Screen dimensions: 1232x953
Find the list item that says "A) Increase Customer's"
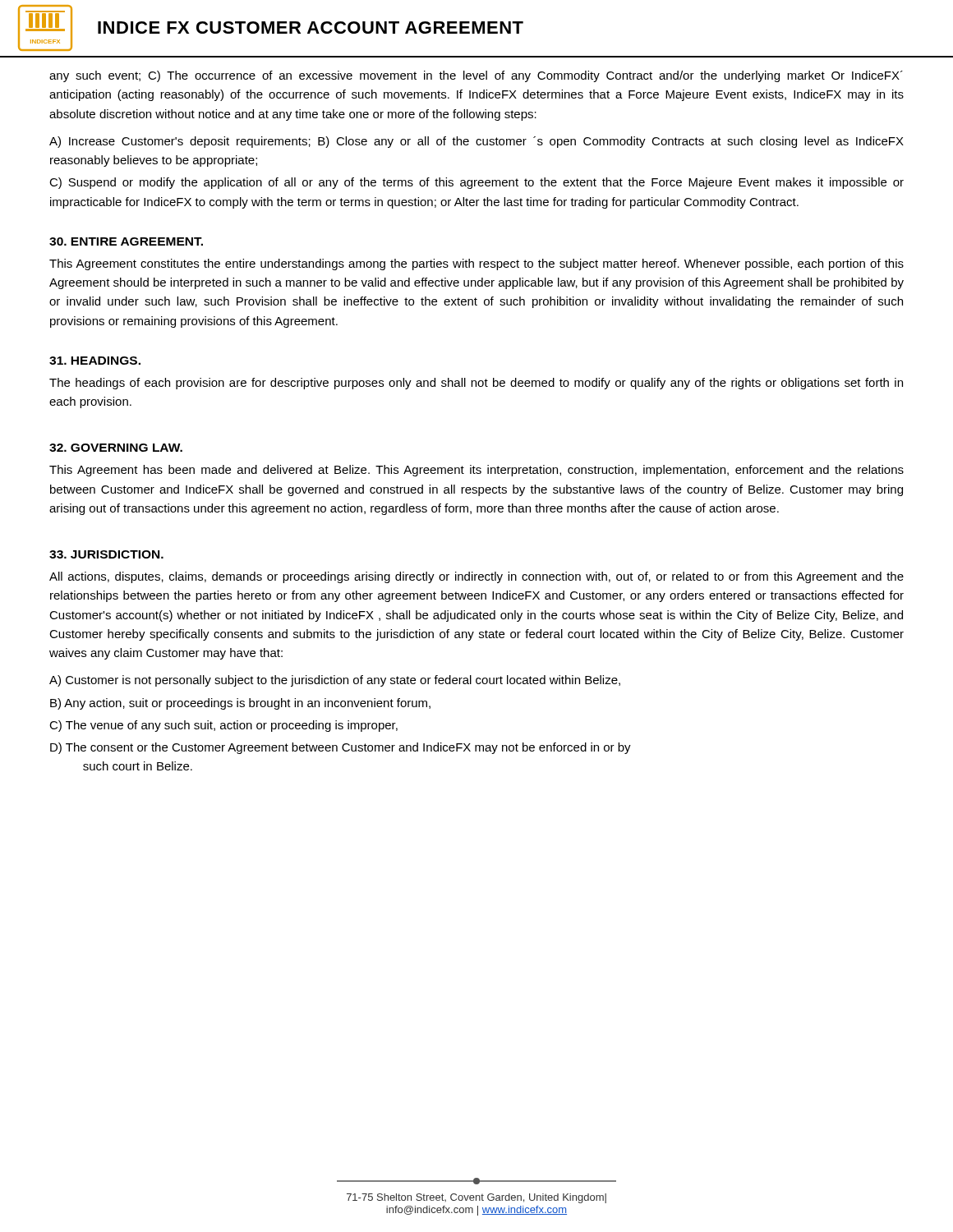[476, 150]
